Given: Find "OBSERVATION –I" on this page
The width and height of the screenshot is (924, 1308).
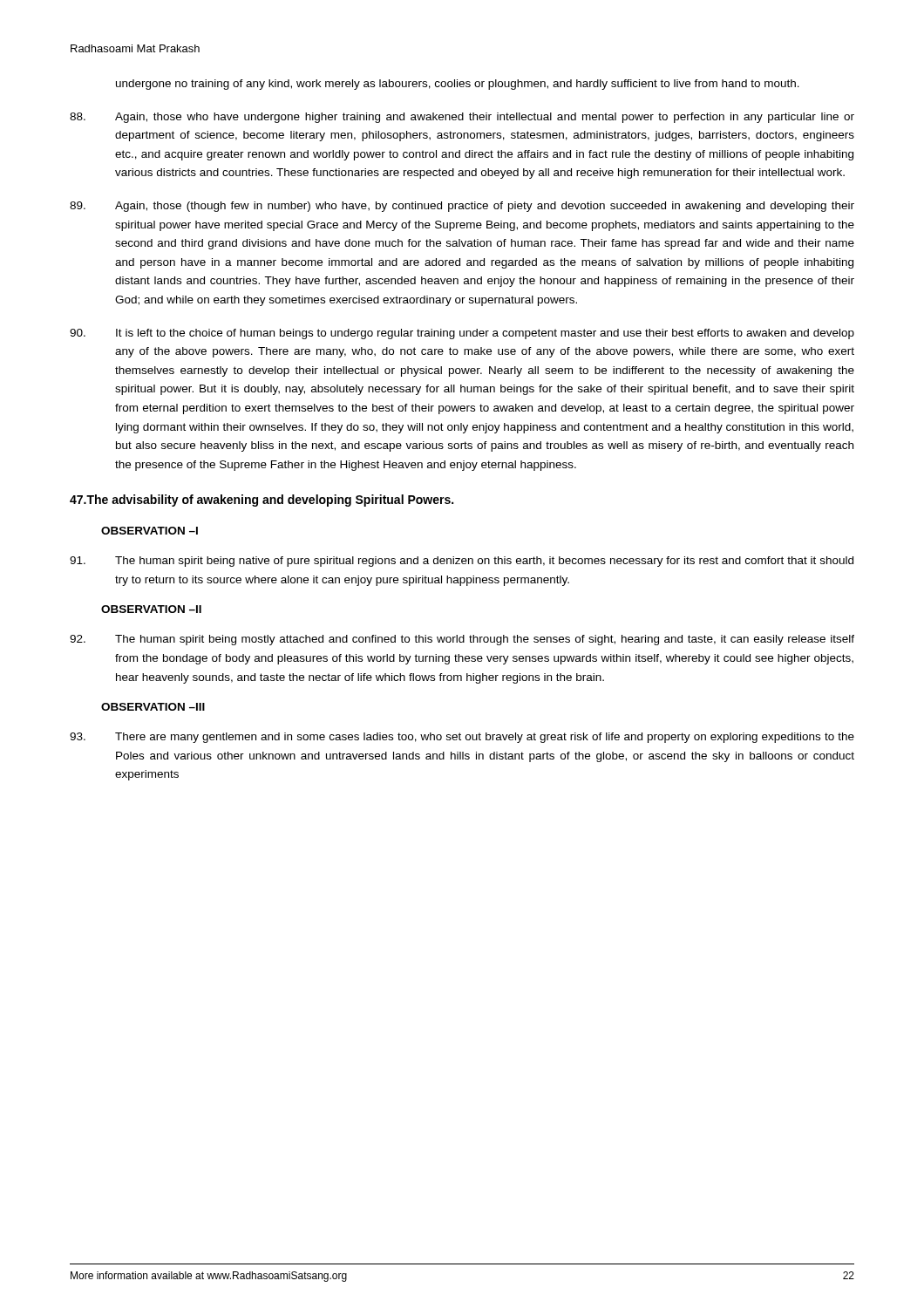Looking at the screenshot, I should pos(150,531).
